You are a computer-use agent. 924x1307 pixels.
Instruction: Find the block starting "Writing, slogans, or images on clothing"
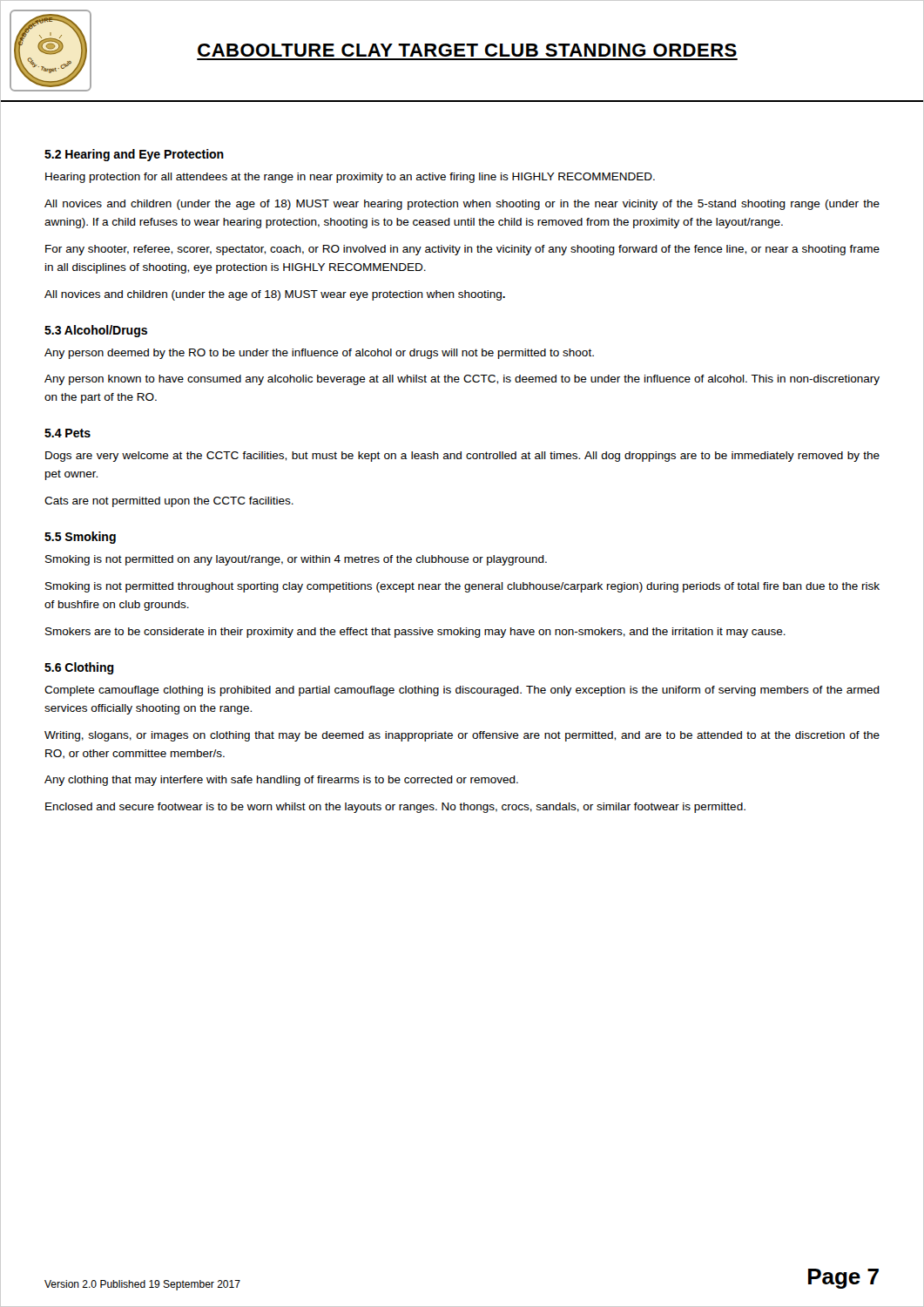tap(462, 744)
